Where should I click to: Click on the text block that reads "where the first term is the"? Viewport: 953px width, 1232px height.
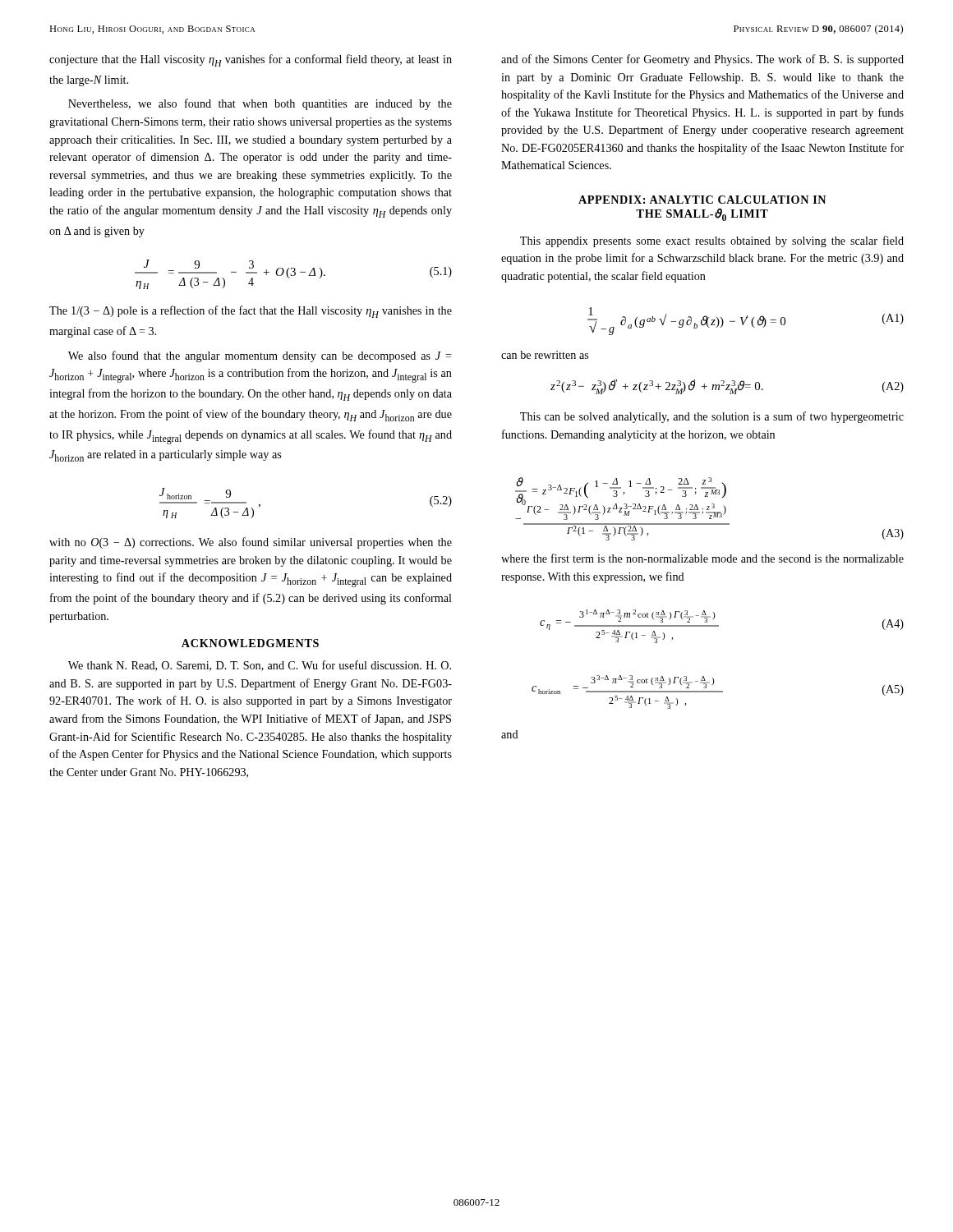pos(702,568)
